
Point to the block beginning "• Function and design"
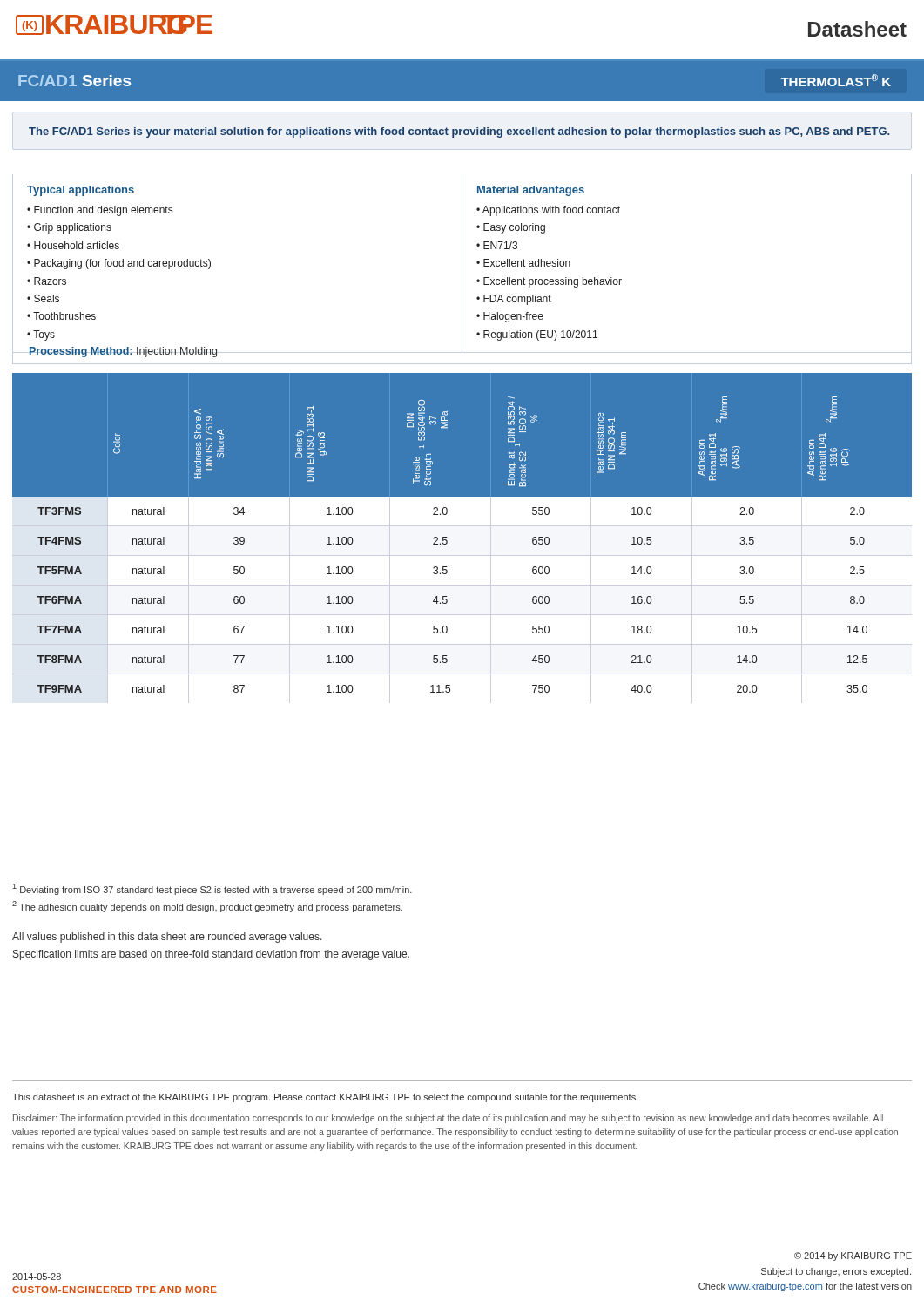[x=100, y=210]
